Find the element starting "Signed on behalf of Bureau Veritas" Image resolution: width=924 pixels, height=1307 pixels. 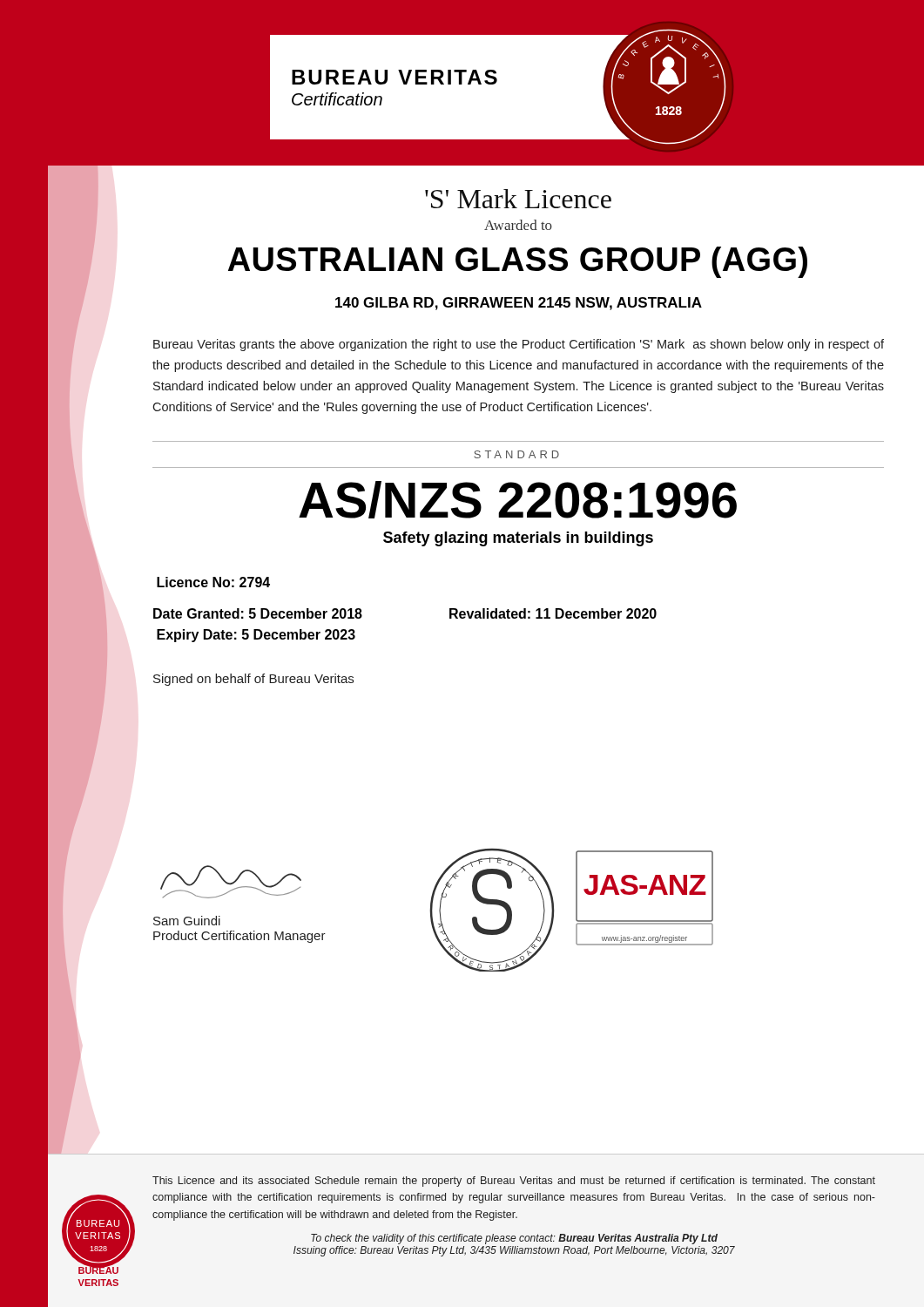253,678
